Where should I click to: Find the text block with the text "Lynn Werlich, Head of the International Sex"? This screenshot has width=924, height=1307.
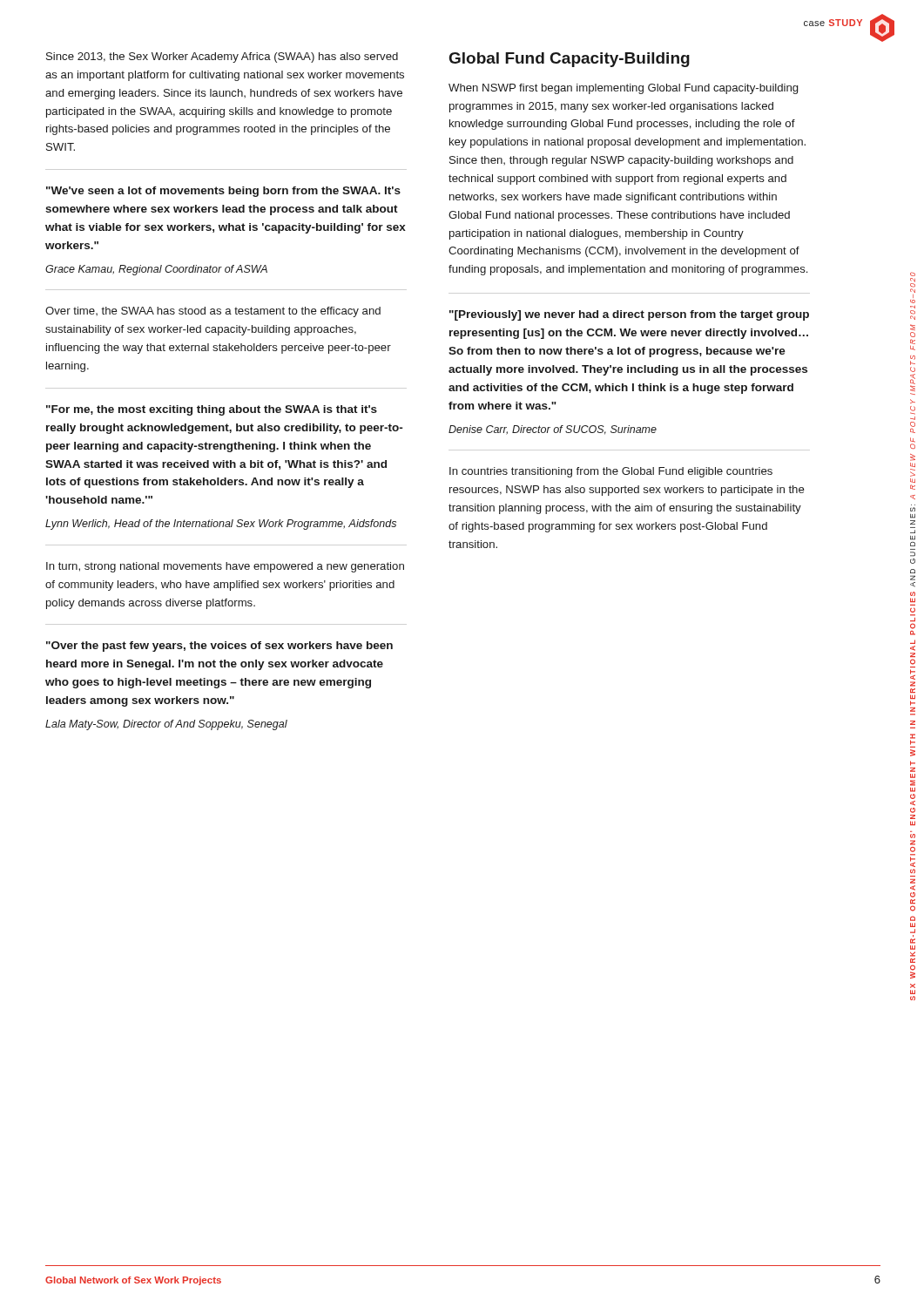[x=226, y=525]
